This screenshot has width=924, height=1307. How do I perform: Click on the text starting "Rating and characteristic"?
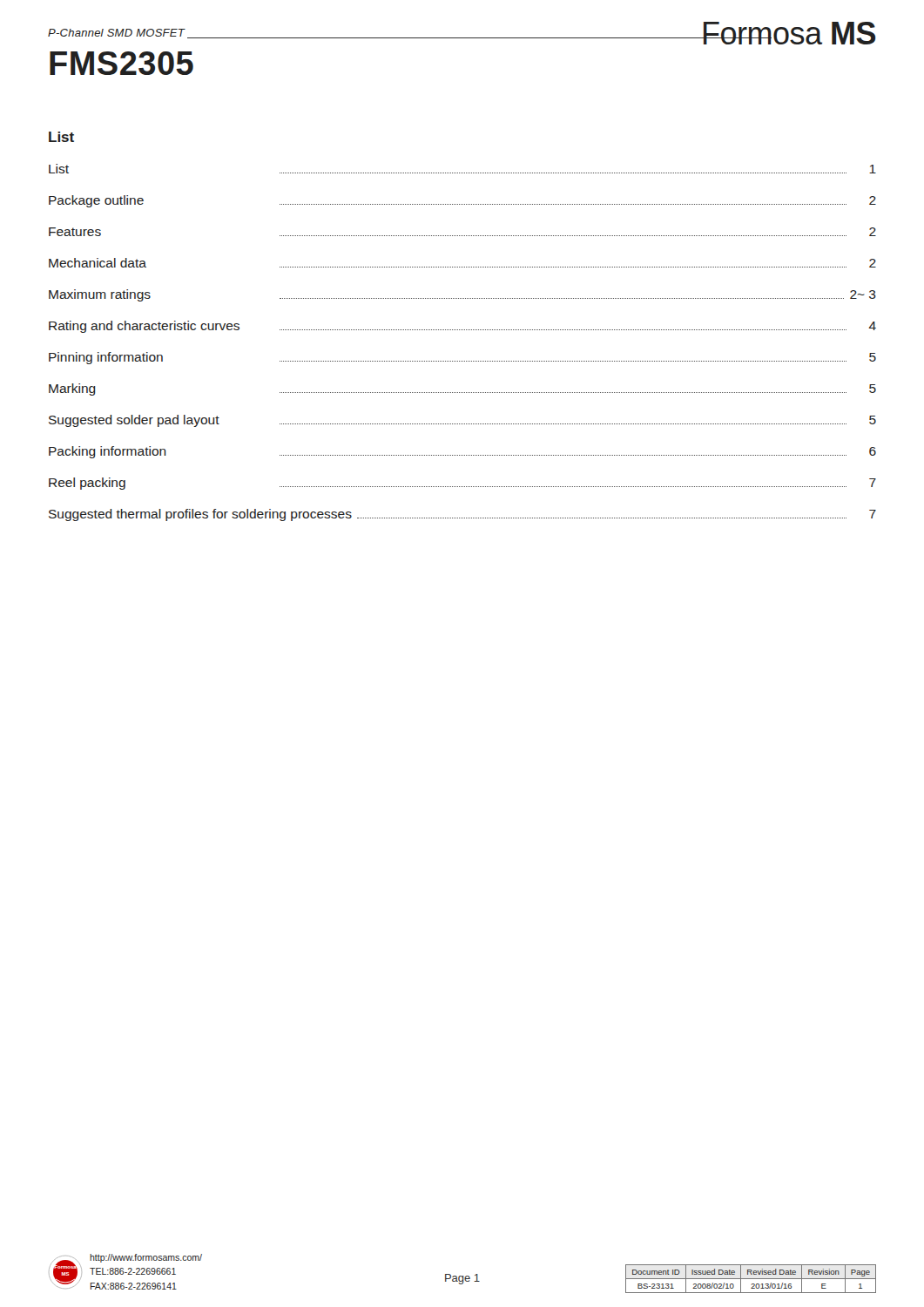[x=462, y=326]
